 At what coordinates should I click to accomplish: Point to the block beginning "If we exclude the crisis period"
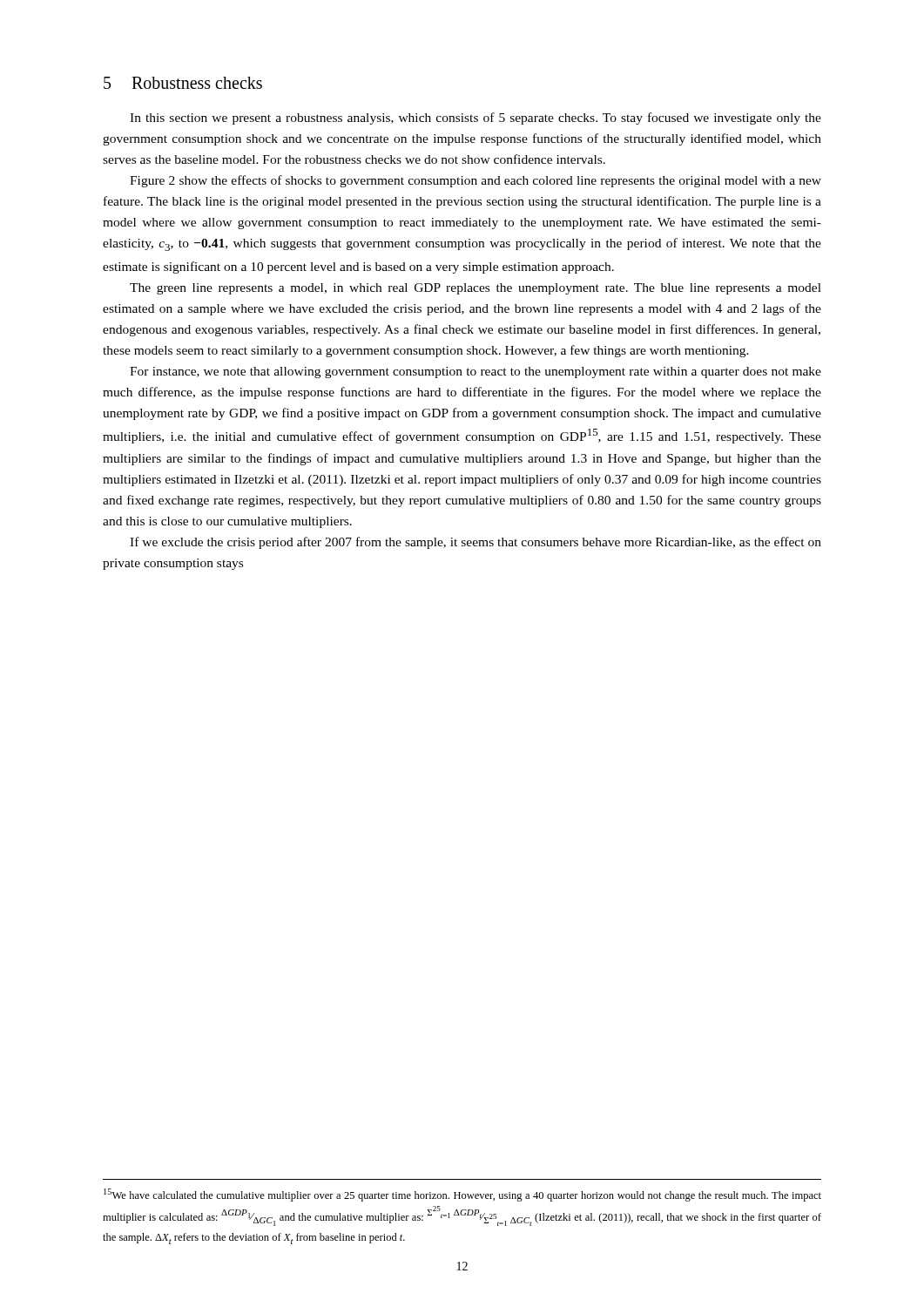(462, 552)
